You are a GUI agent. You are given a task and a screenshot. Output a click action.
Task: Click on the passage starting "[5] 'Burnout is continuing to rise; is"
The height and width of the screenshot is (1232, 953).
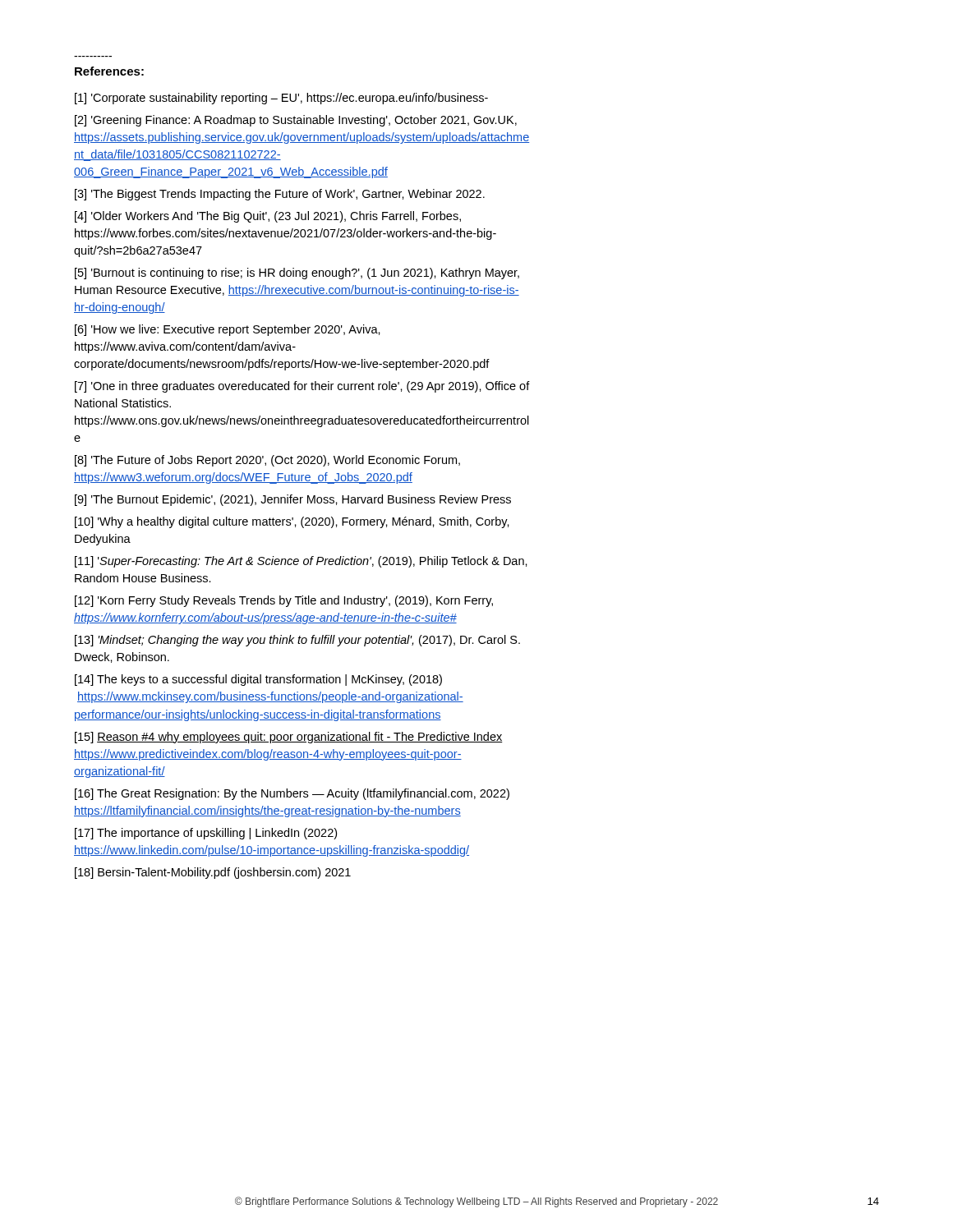[297, 290]
